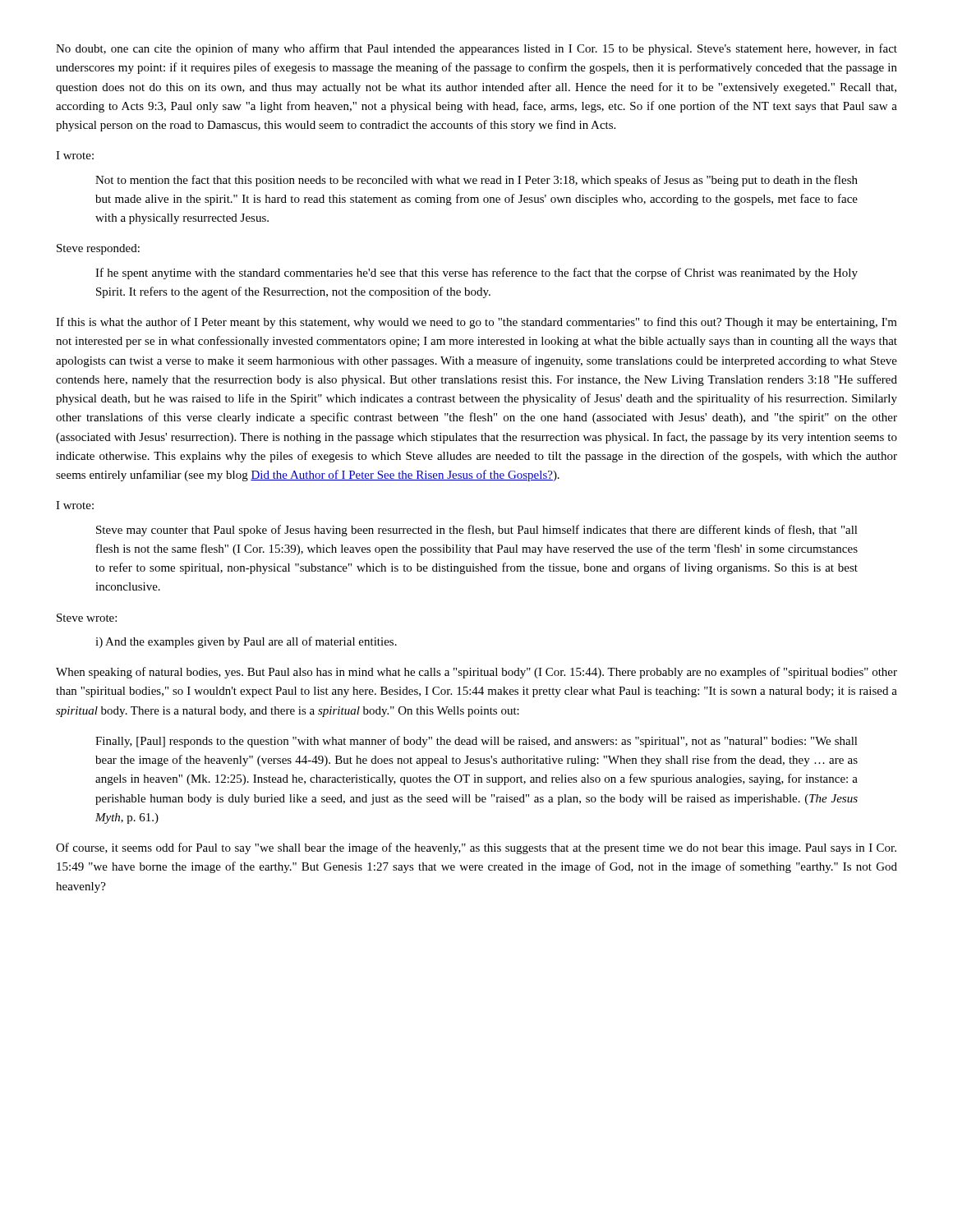Click on the text starting "Finally, [Paul] responds to the question"

[476, 779]
